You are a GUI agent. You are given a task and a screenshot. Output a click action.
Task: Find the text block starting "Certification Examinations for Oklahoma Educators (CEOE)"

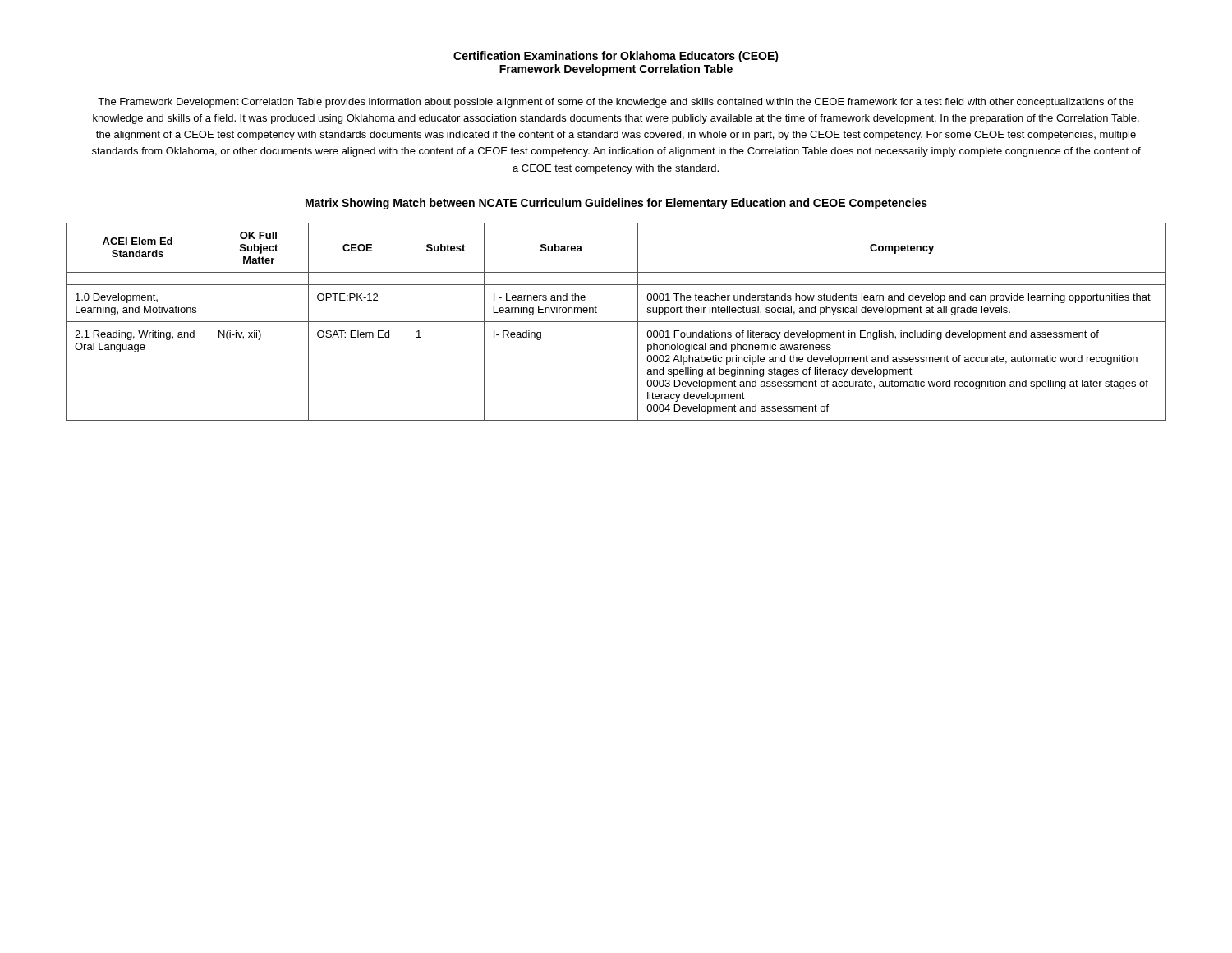[616, 62]
